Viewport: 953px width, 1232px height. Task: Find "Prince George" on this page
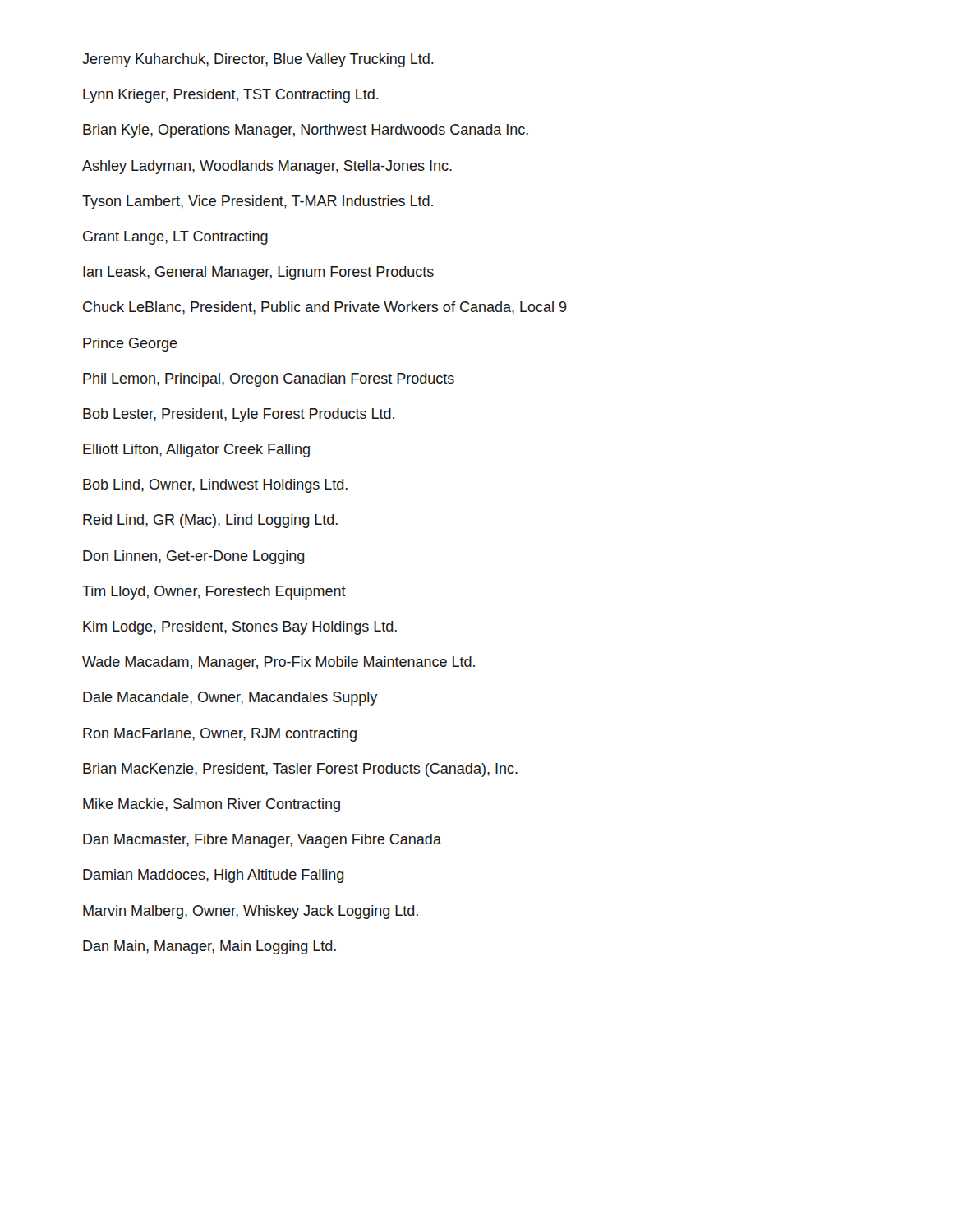pos(130,343)
